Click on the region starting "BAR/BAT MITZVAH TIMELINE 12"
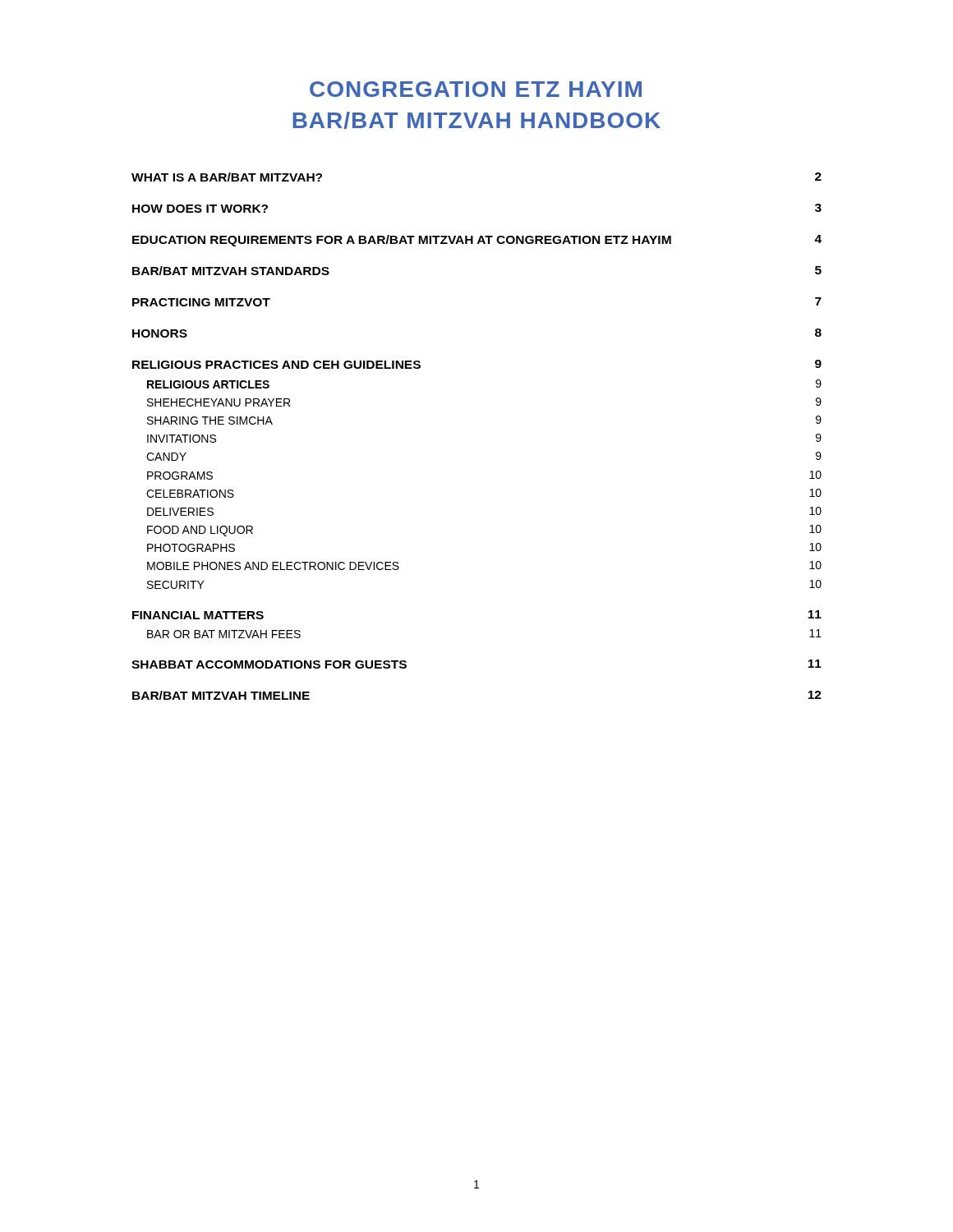Viewport: 953px width, 1232px height. pos(222,694)
